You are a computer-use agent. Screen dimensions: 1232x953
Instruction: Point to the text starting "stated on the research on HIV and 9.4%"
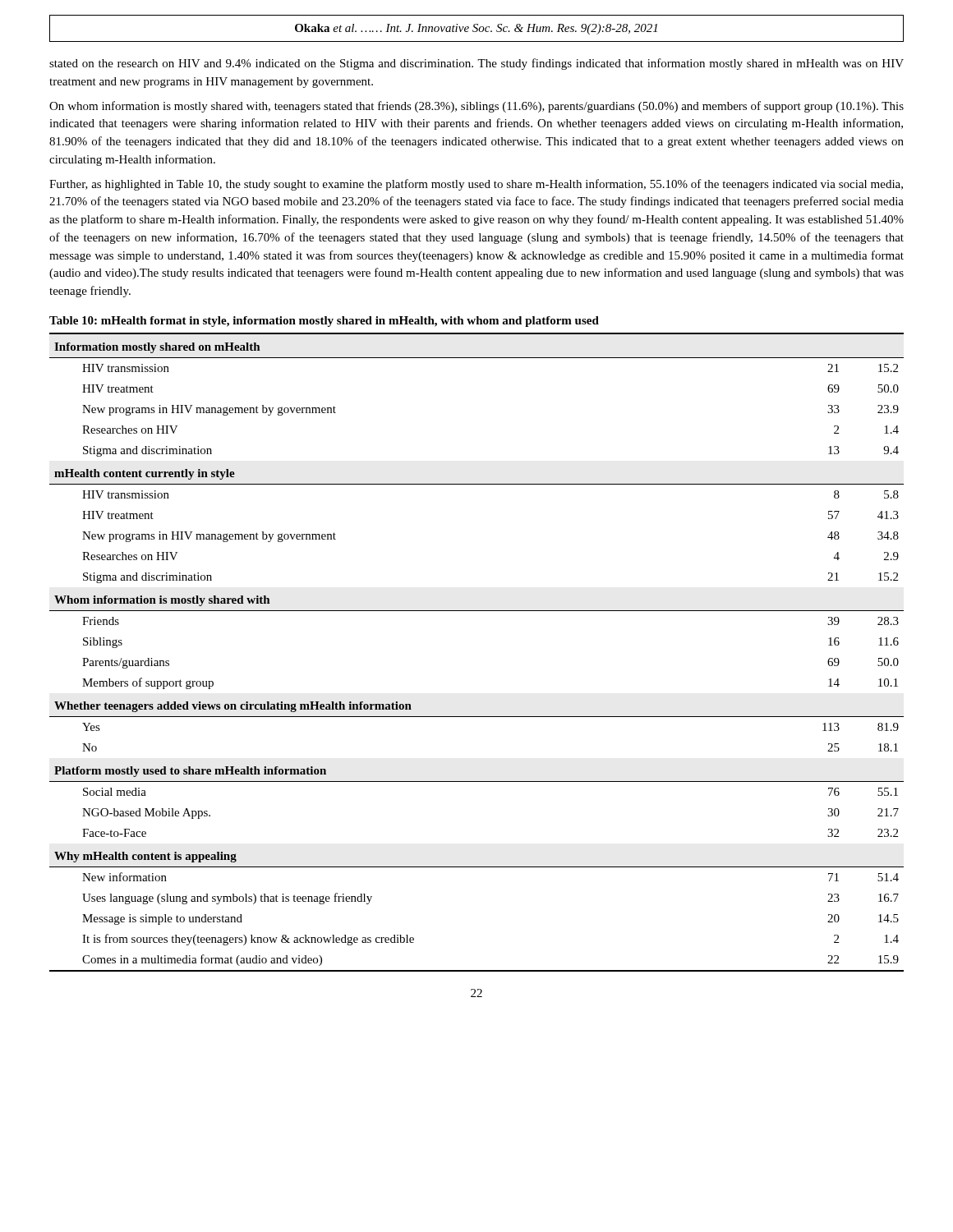pyautogui.click(x=476, y=72)
